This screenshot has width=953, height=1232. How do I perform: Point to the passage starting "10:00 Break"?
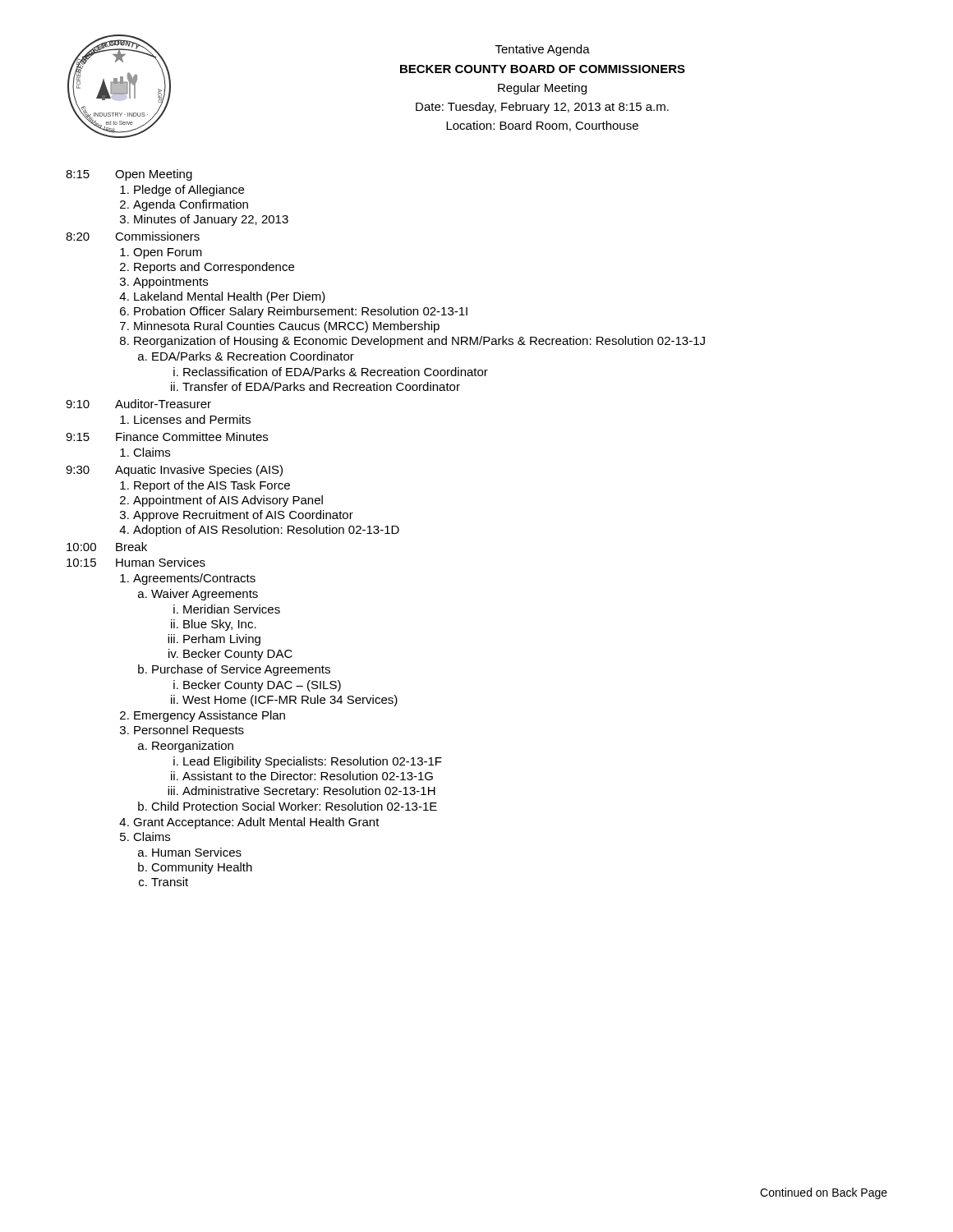click(81, 546)
